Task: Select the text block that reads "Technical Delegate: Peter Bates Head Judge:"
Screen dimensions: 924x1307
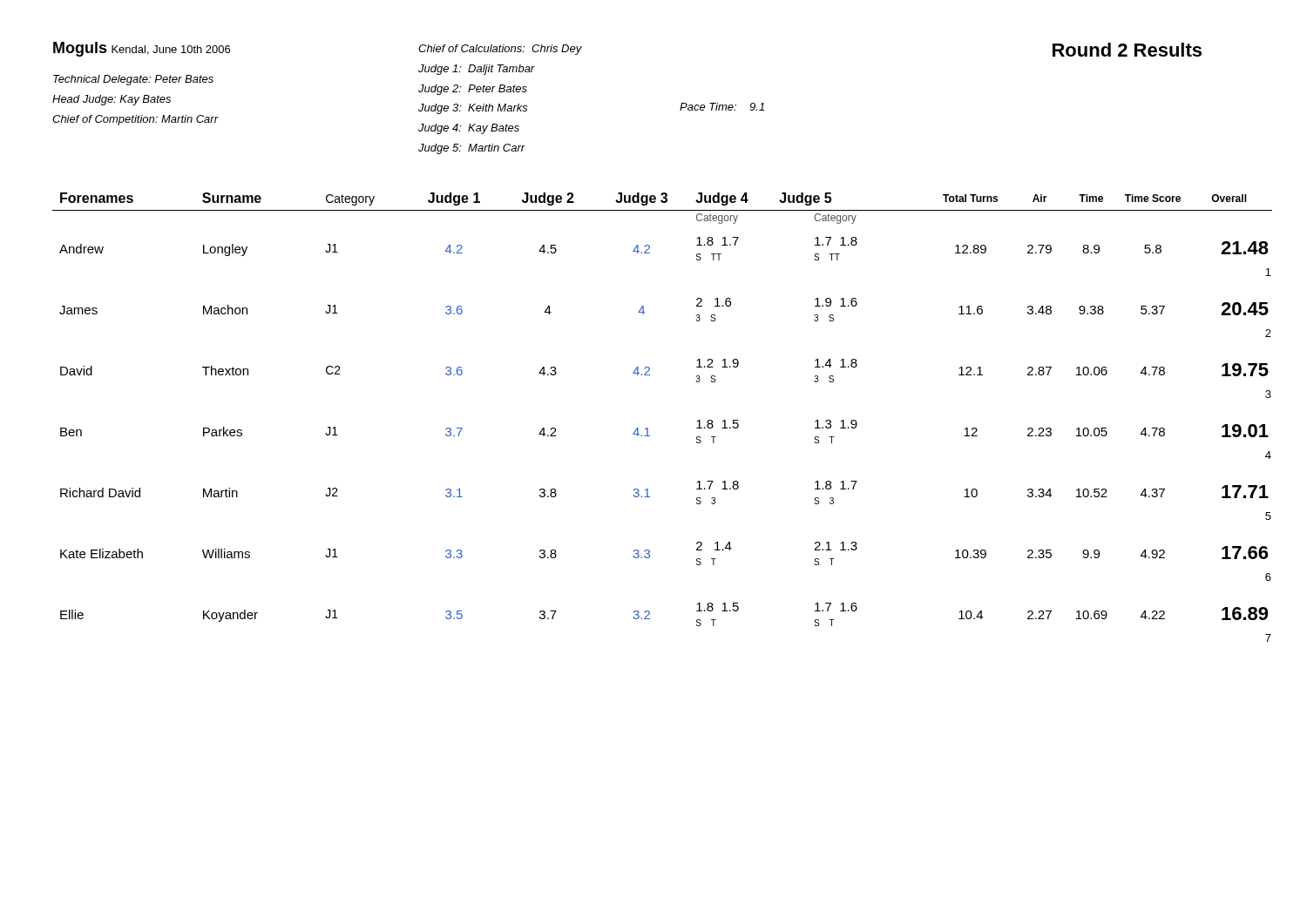Action: (135, 99)
